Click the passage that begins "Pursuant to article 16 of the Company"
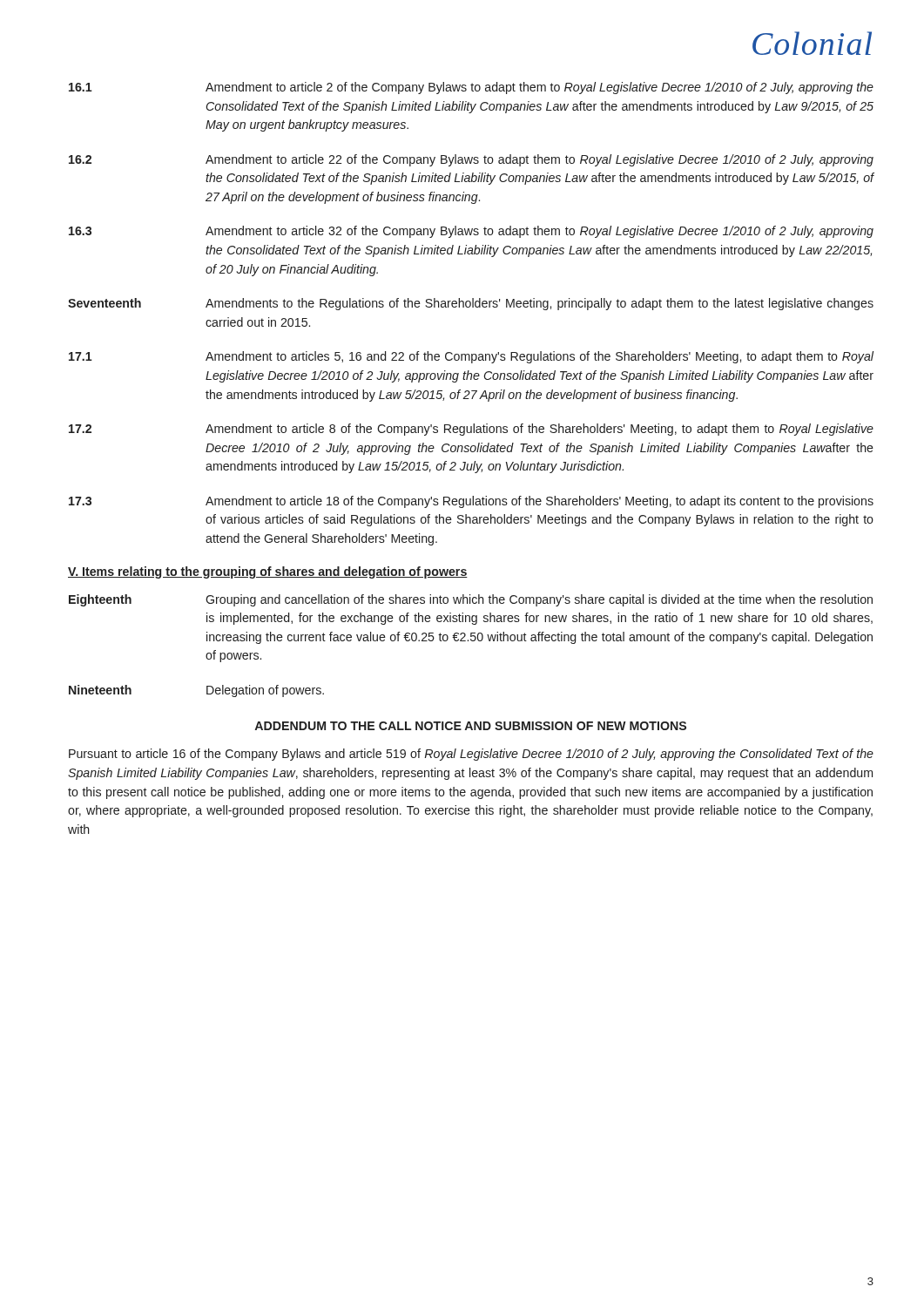924x1307 pixels. tap(471, 792)
